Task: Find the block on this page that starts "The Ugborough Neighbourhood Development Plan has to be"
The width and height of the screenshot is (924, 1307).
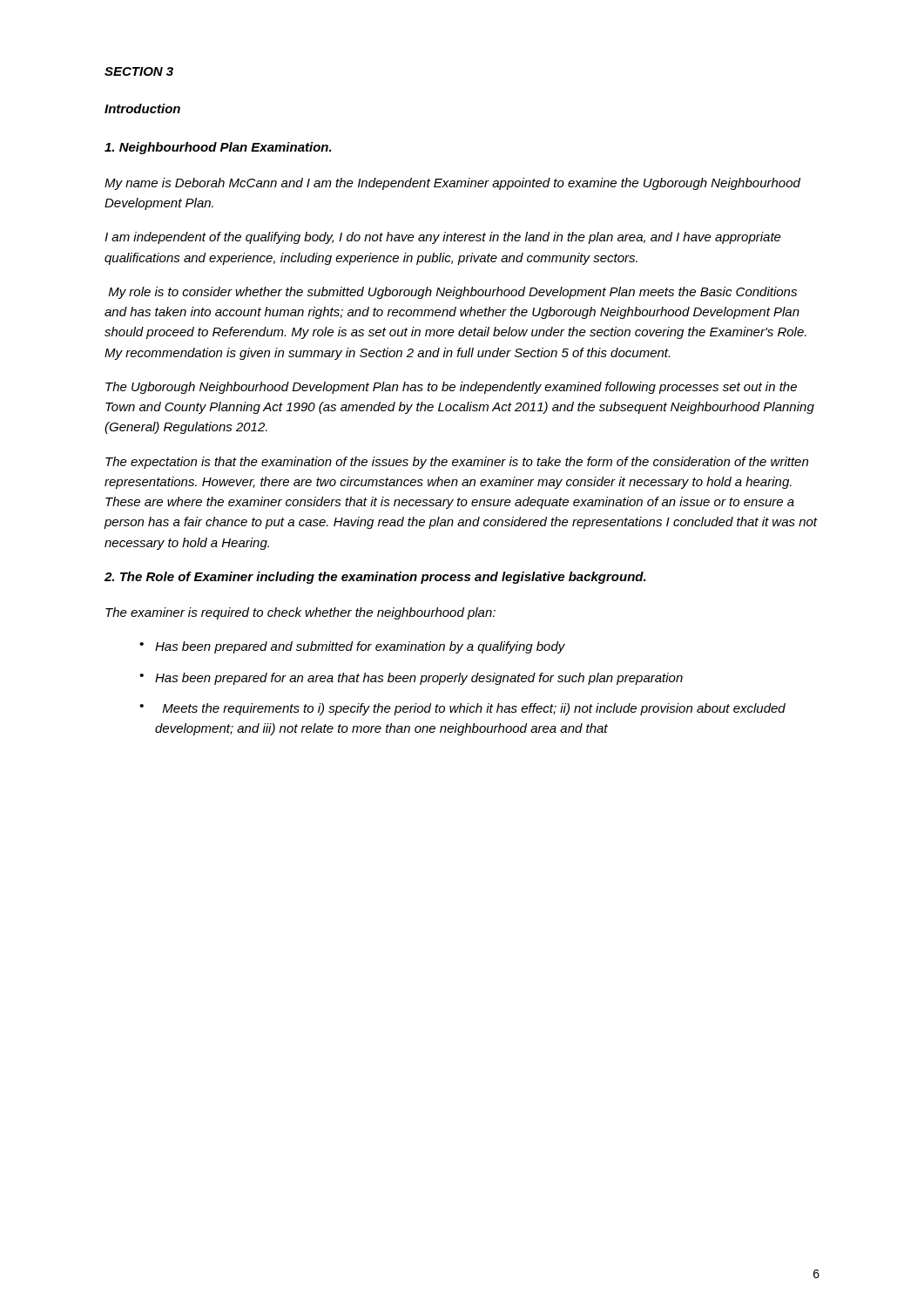Action: (462, 407)
